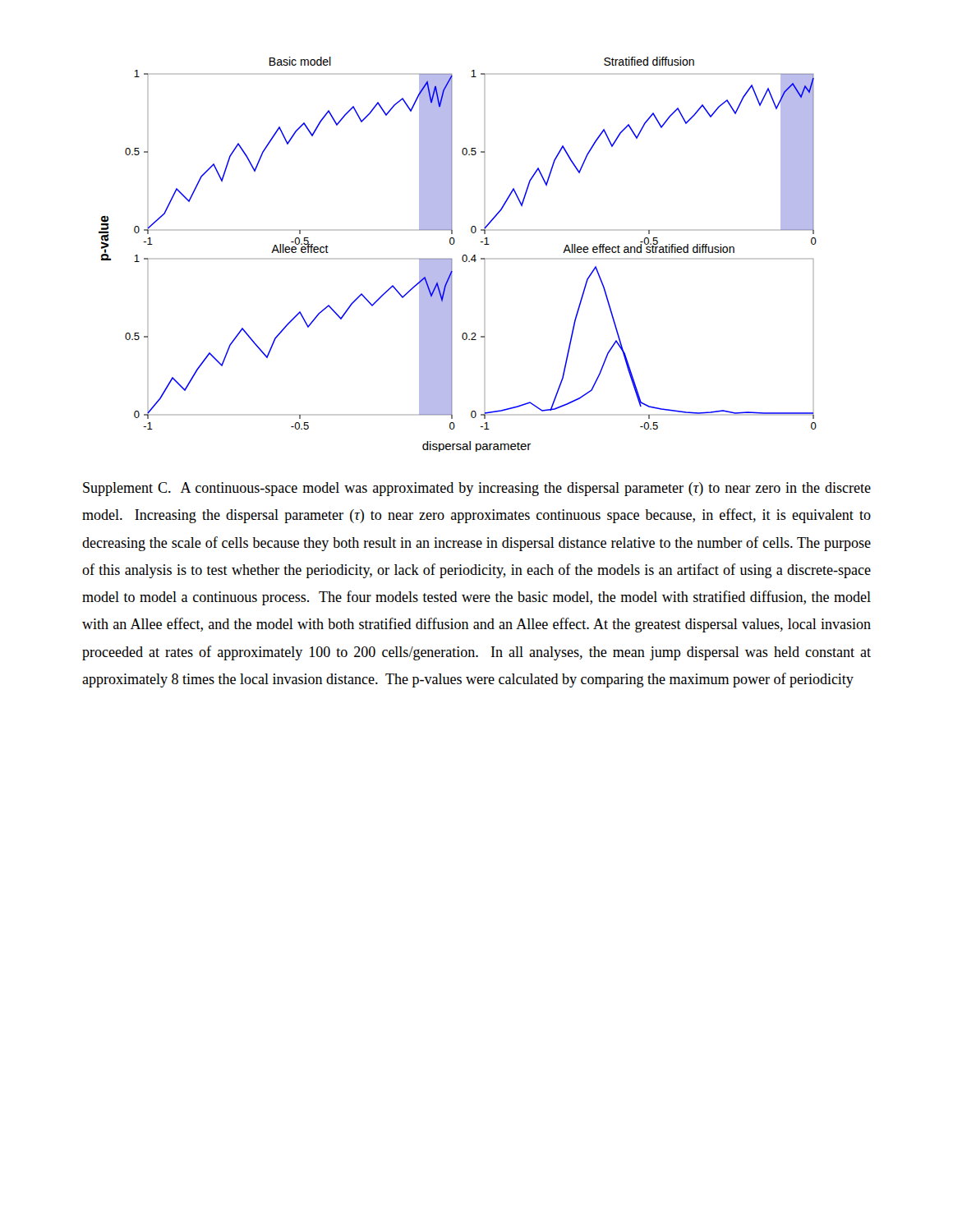Locate the continuous plot
Viewport: 953px width, 1232px height.
(476, 251)
